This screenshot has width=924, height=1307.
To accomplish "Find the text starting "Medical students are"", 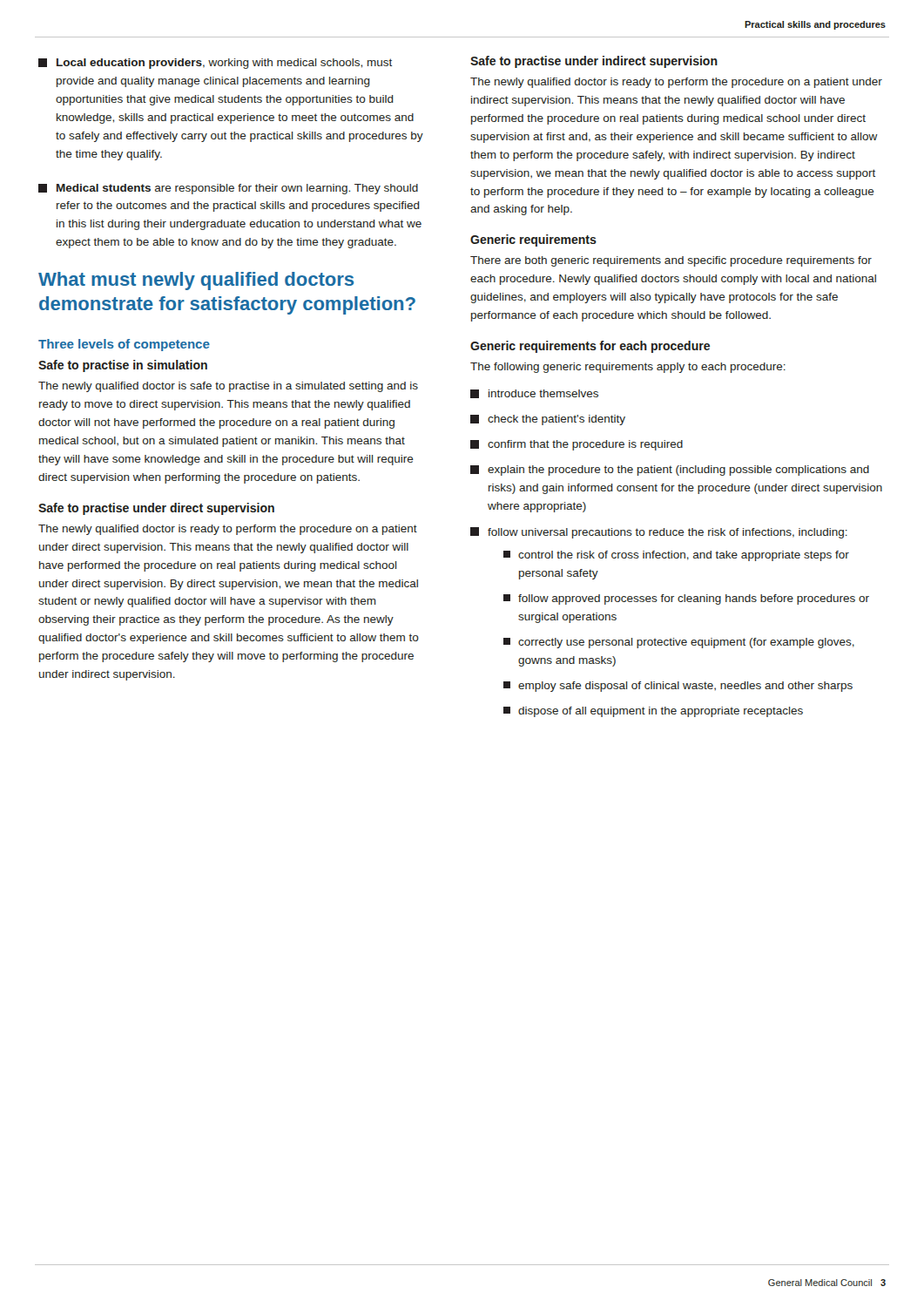I will pos(233,216).
